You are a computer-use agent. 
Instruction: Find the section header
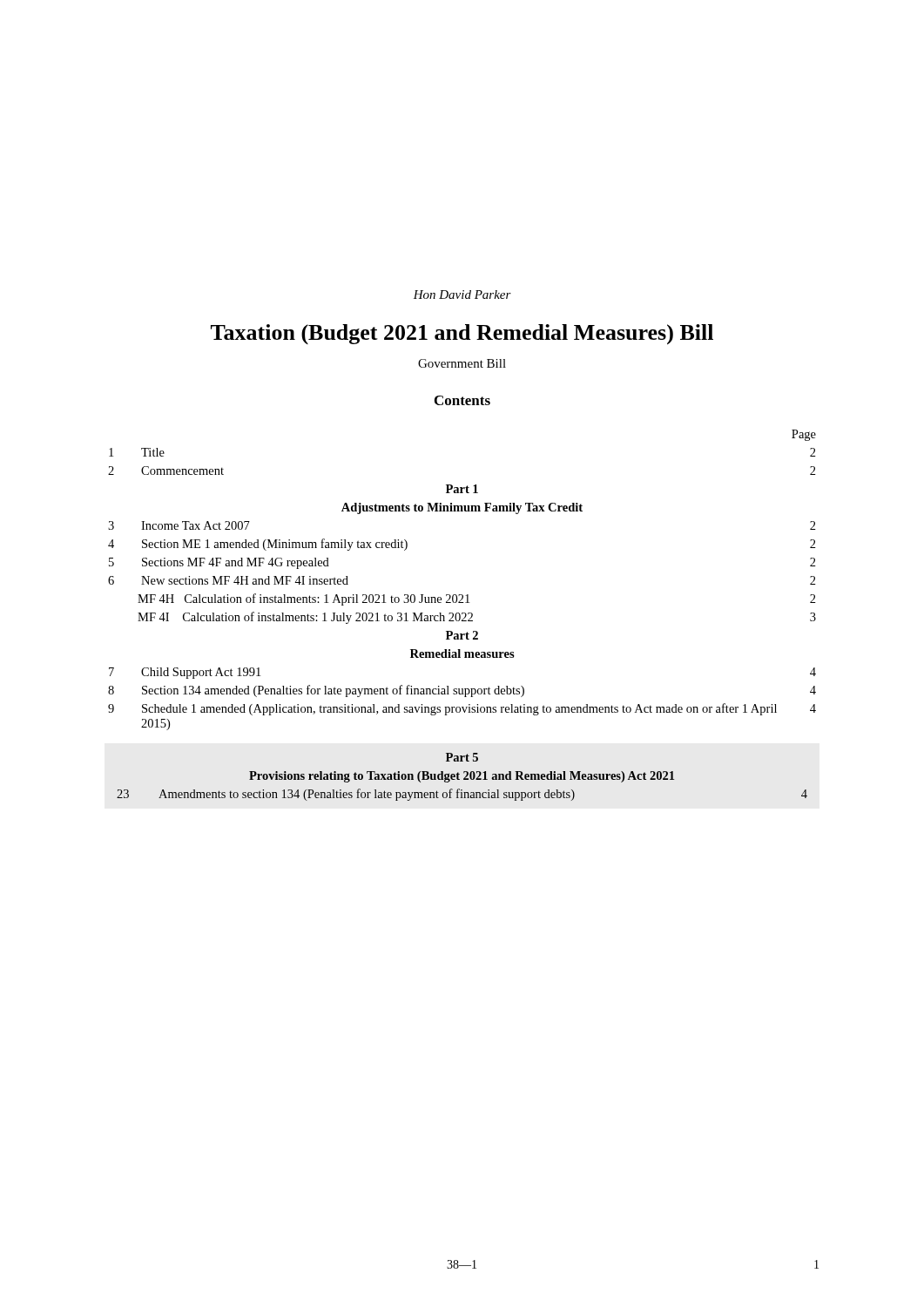point(462,400)
